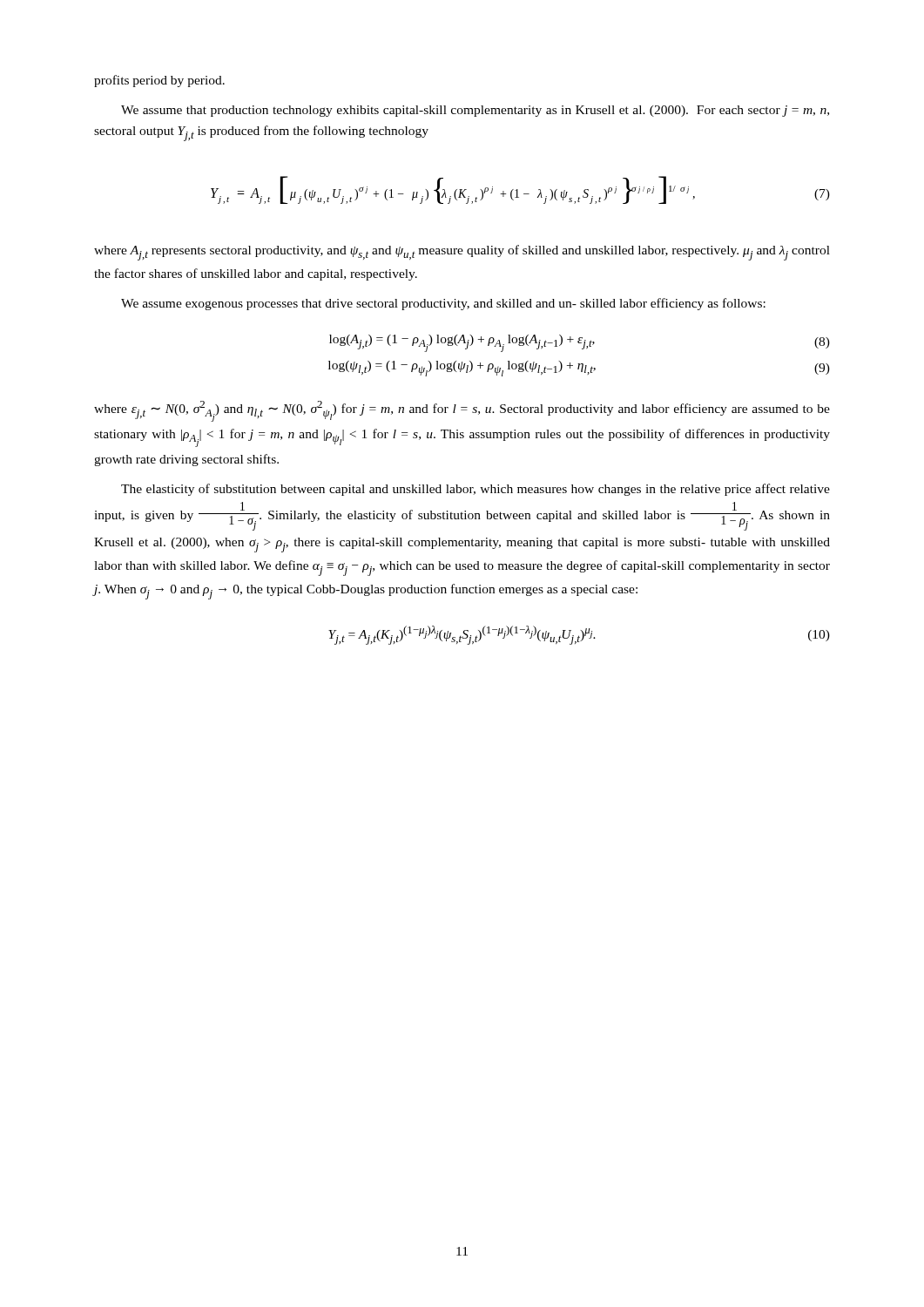The image size is (924, 1307).
Task: Click on the element starting "Y j , t = A j ,"
Action: pyautogui.click(x=462, y=194)
